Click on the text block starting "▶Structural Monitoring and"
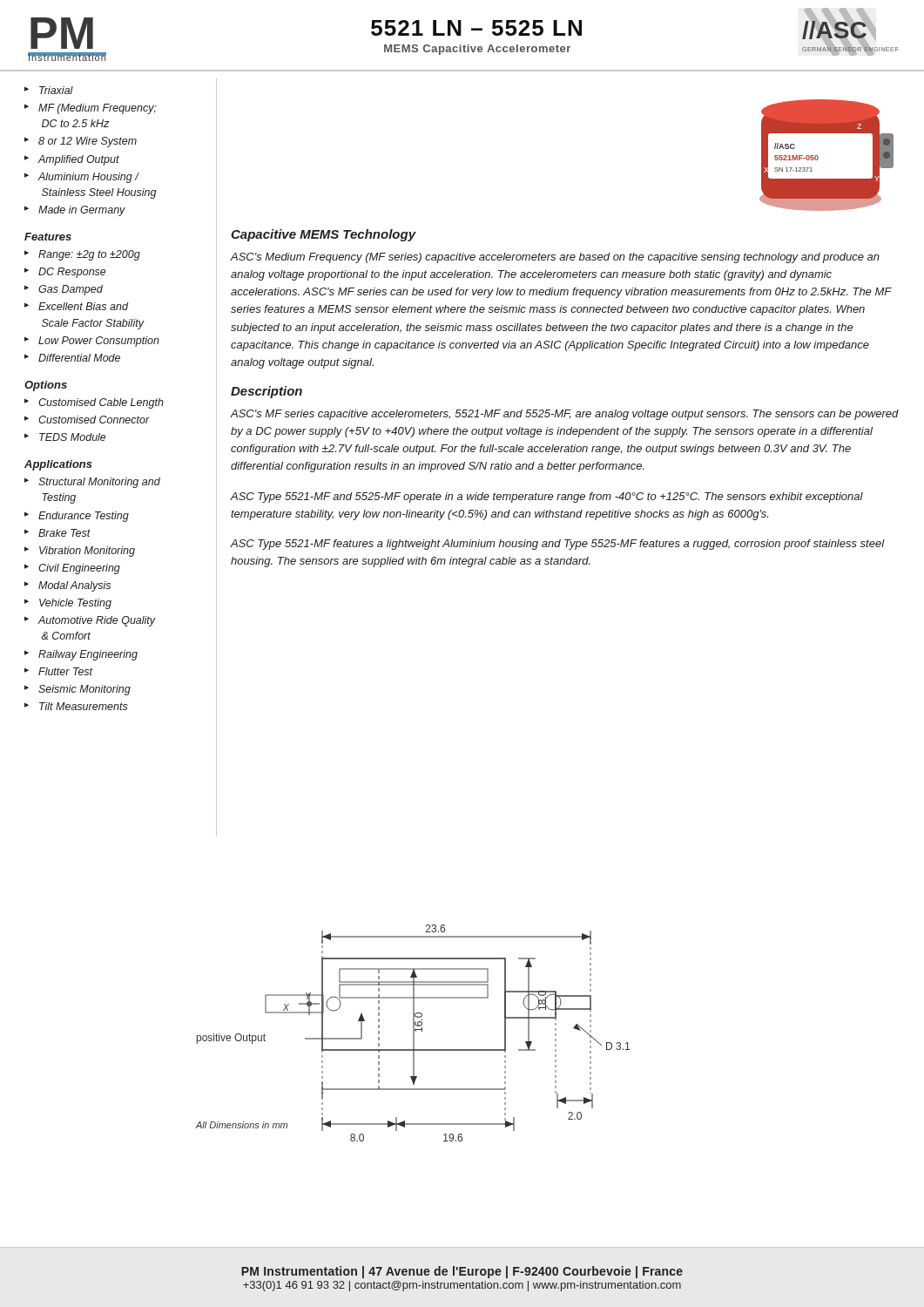The width and height of the screenshot is (924, 1307). pos(92,490)
